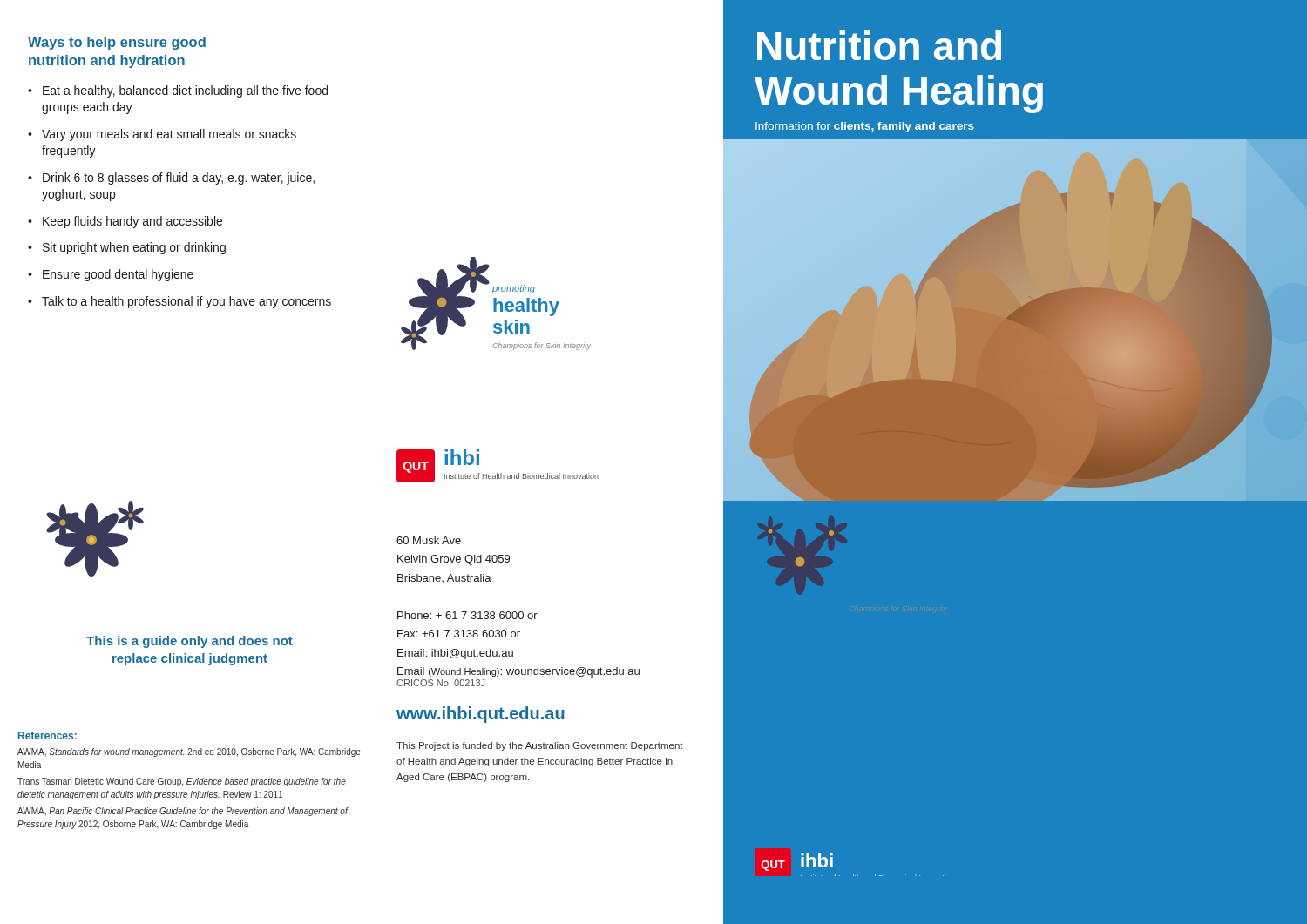Click on the title with the text "Nutrition andWound Healing Information for clients, family"
The image size is (1307, 924).
coord(1015,78)
